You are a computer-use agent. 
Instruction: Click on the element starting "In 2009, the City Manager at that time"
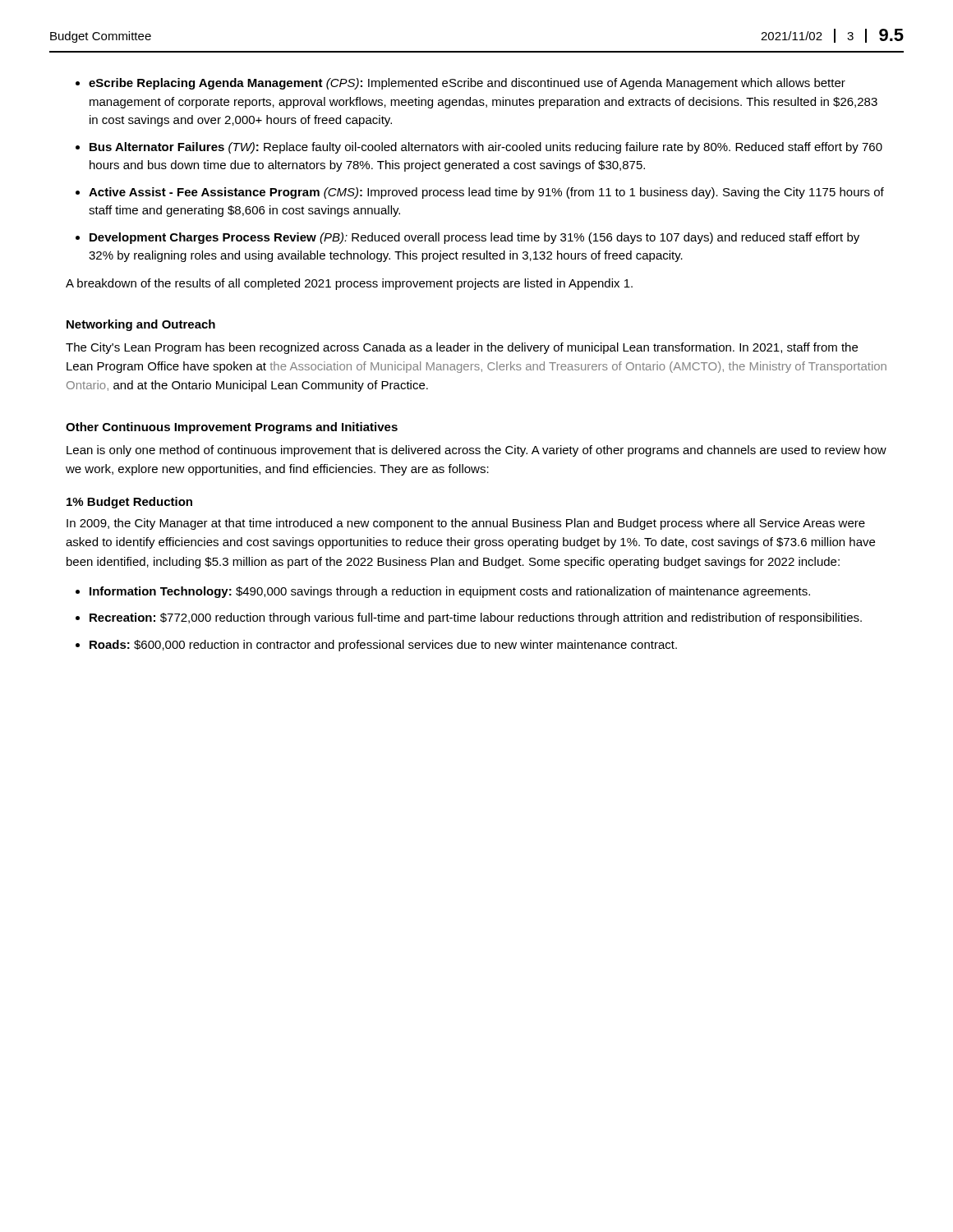[x=471, y=542]
